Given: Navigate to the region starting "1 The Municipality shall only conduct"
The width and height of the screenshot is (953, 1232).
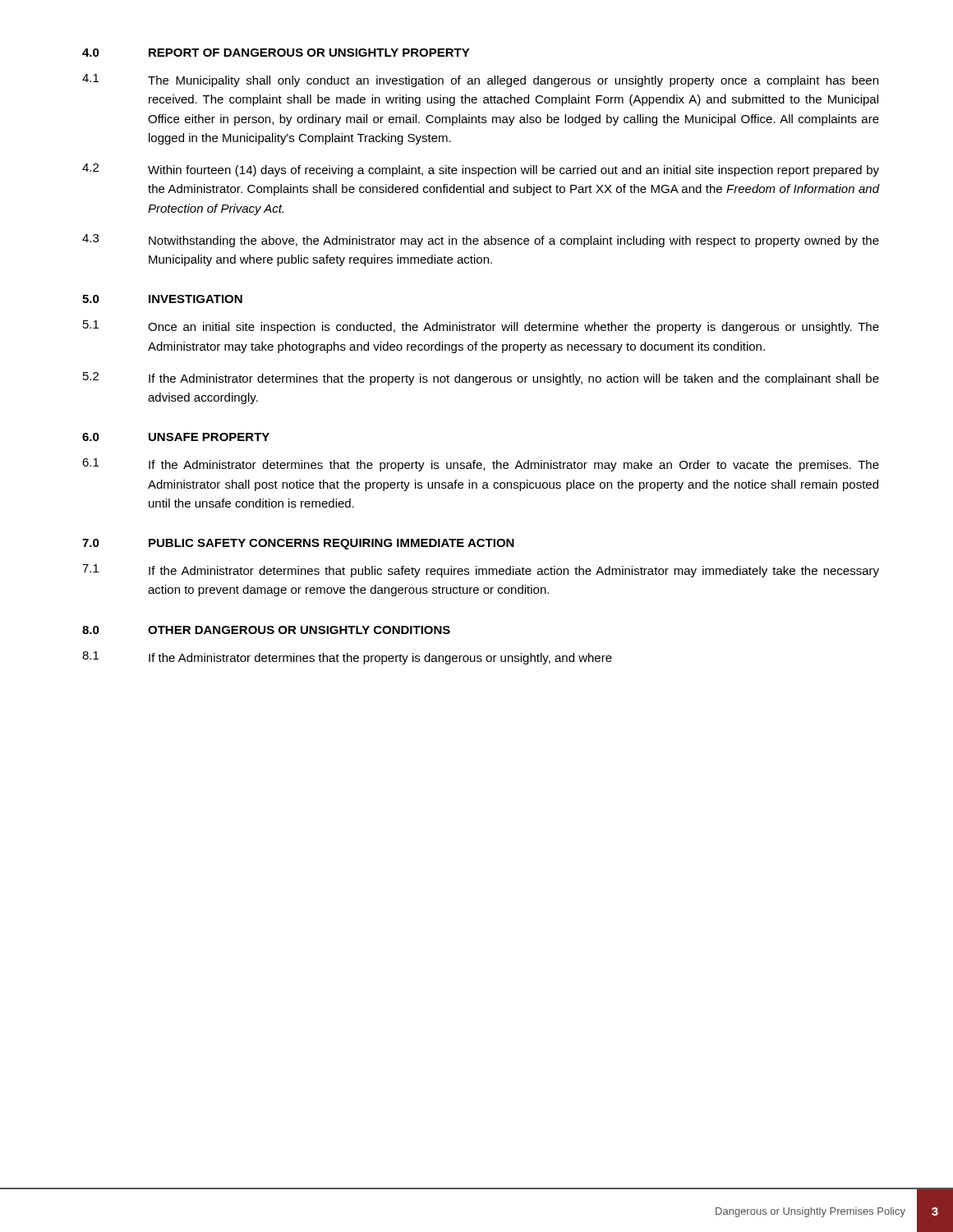Looking at the screenshot, I should (x=481, y=109).
